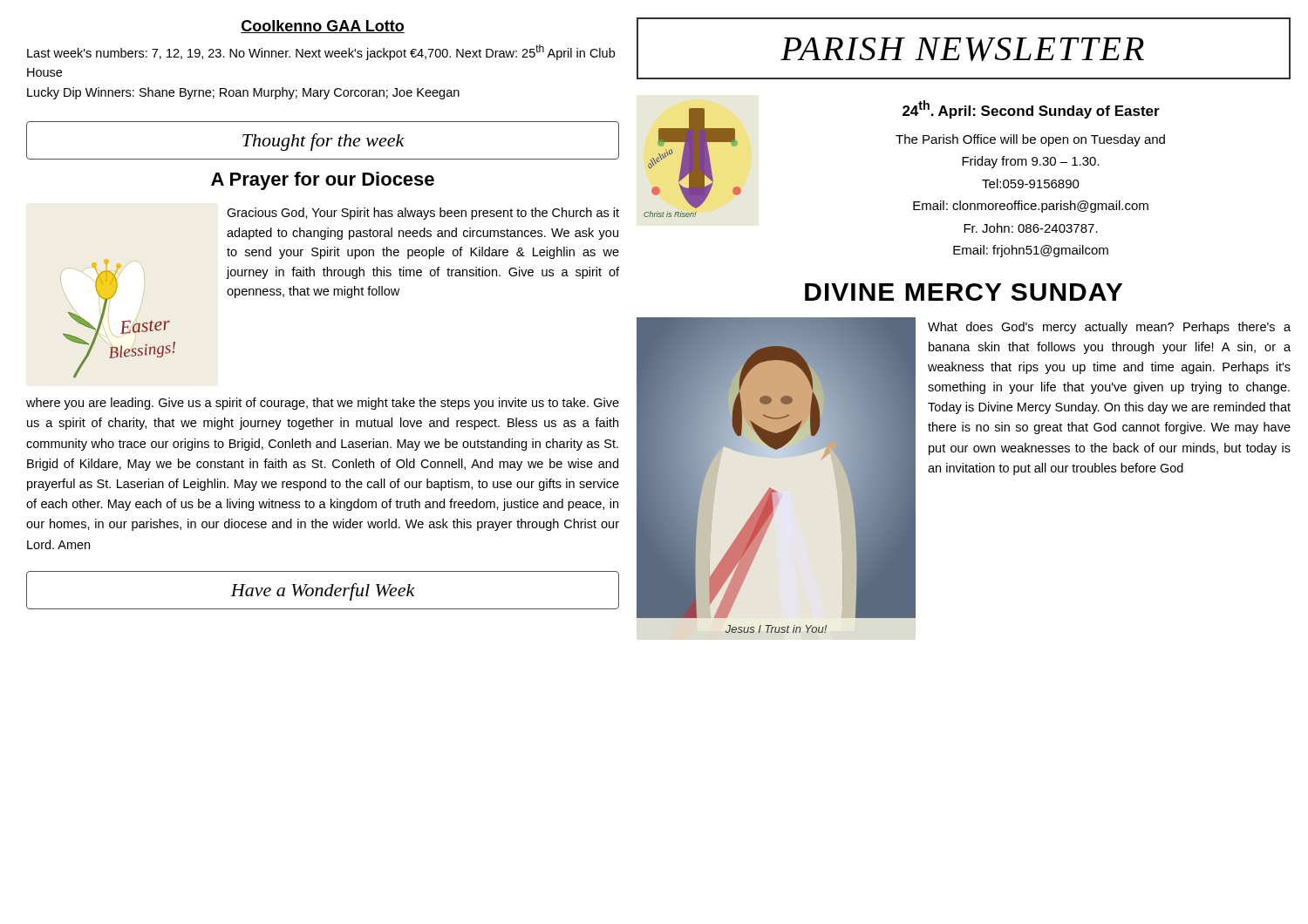Select the text starting "Thought for the week"

pyautogui.click(x=323, y=140)
